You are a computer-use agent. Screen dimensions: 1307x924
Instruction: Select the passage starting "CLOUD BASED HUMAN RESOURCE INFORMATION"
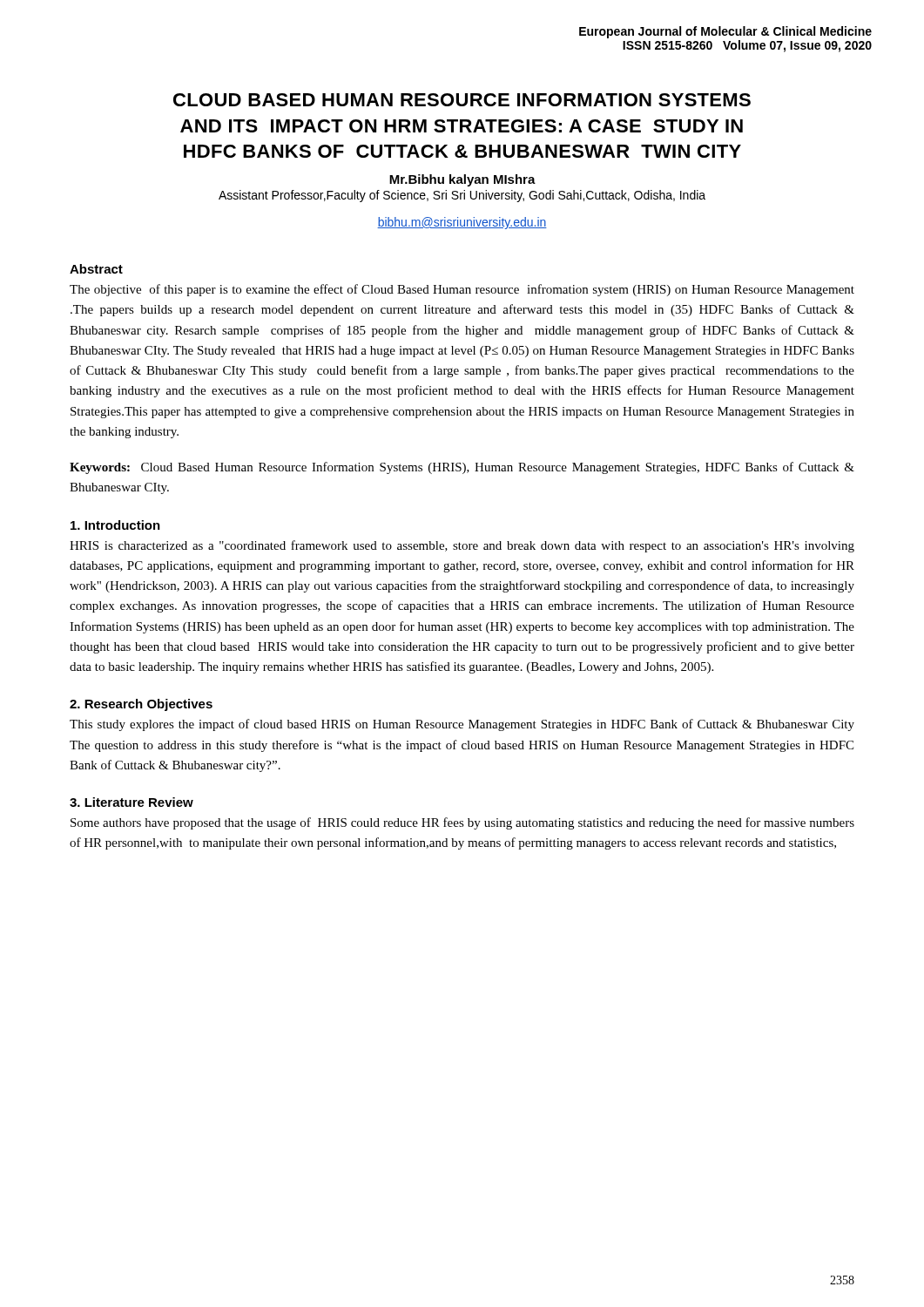click(462, 126)
